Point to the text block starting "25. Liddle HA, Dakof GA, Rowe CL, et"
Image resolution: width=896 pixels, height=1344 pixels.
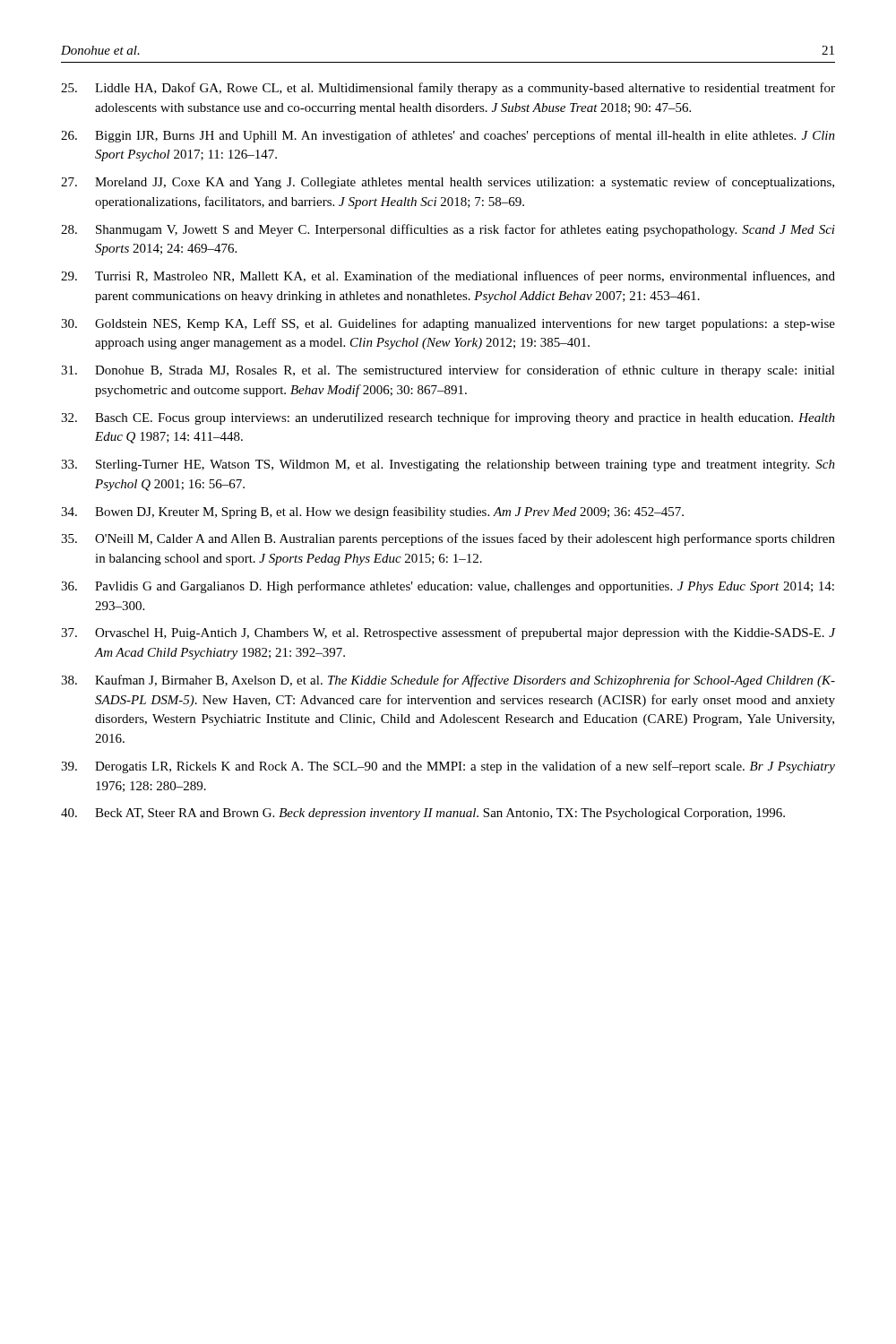pyautogui.click(x=448, y=98)
